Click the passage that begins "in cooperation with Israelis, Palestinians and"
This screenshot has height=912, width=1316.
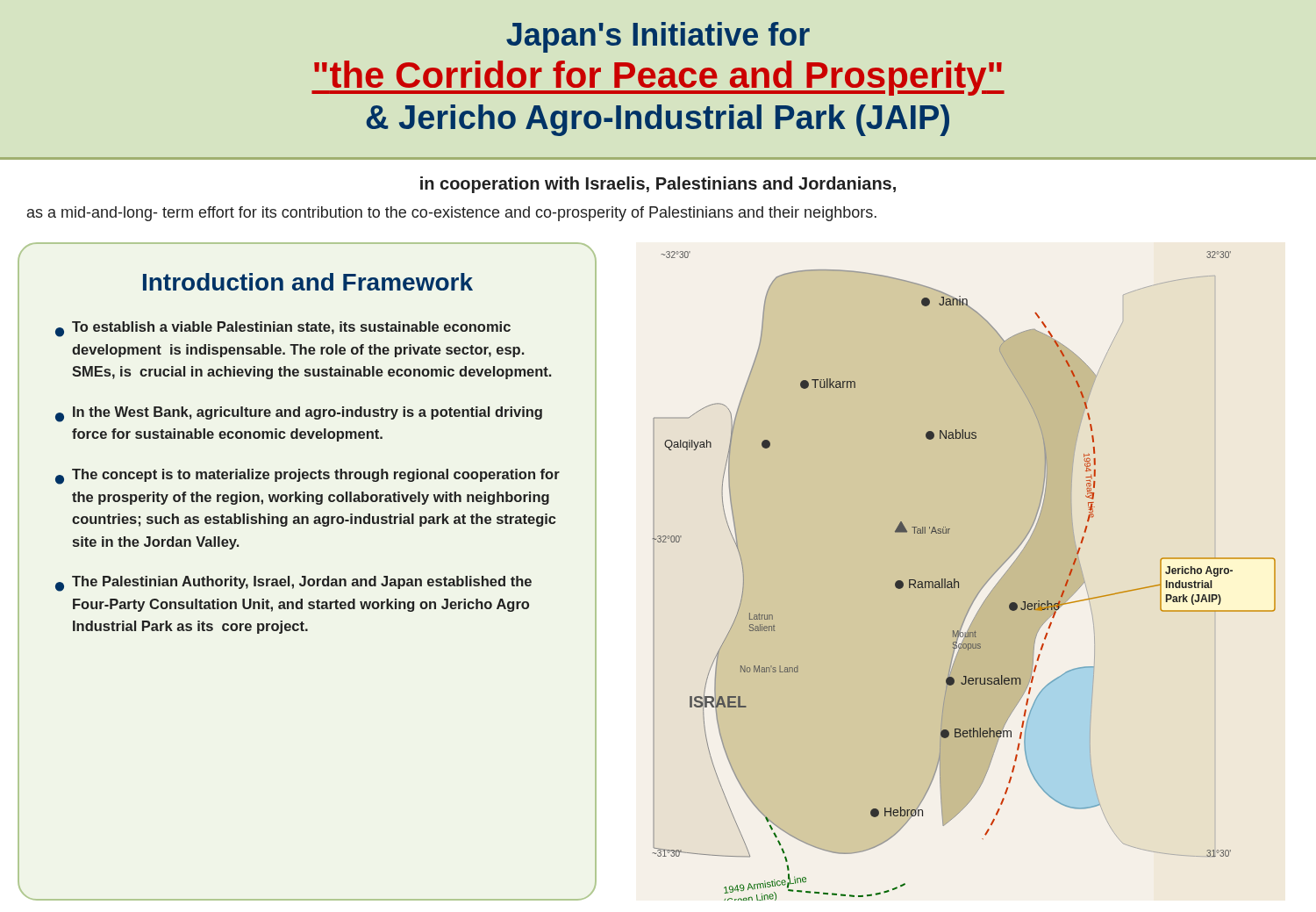(x=658, y=184)
